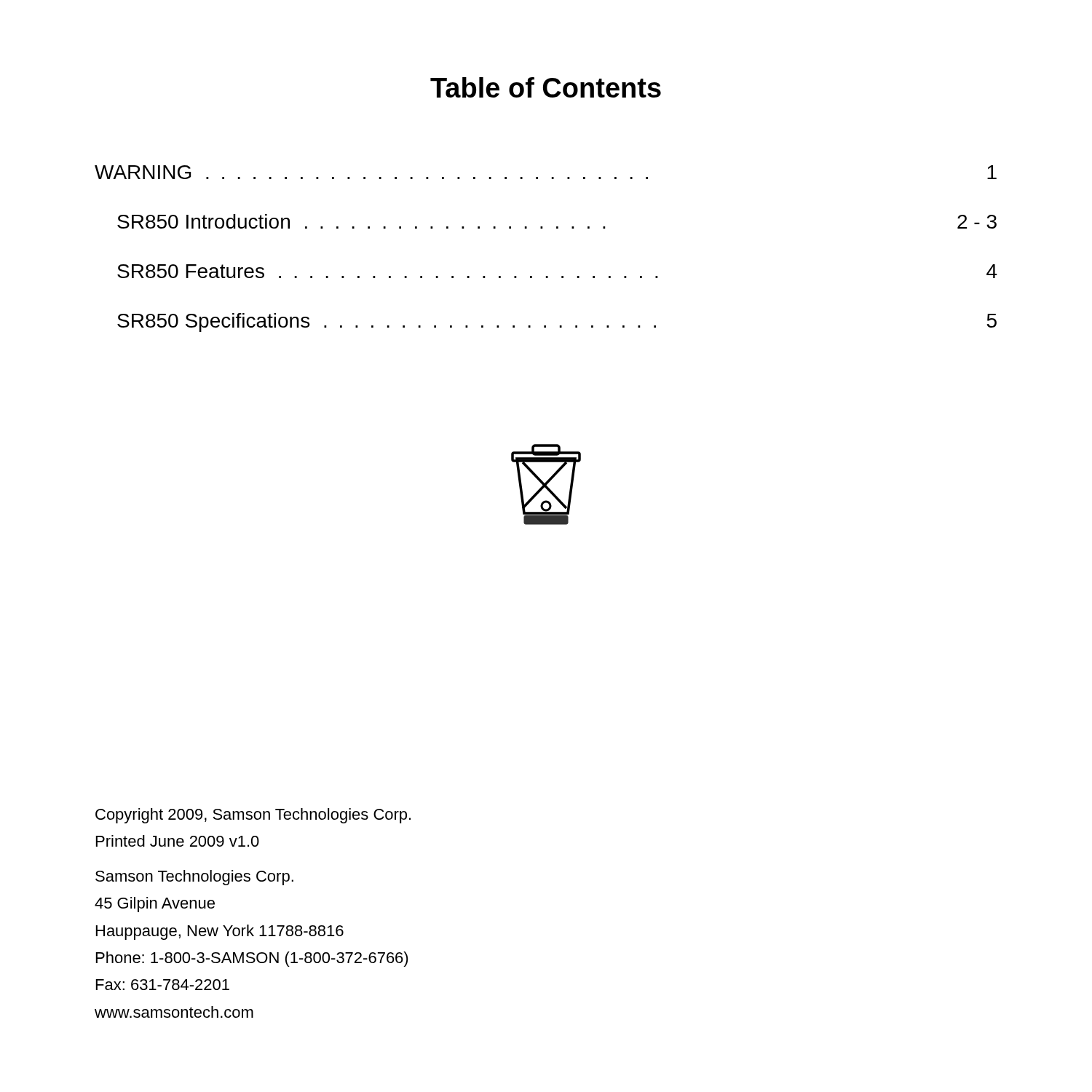Viewport: 1092px width, 1092px height.
Task: Find the schematic
Action: click(546, 484)
